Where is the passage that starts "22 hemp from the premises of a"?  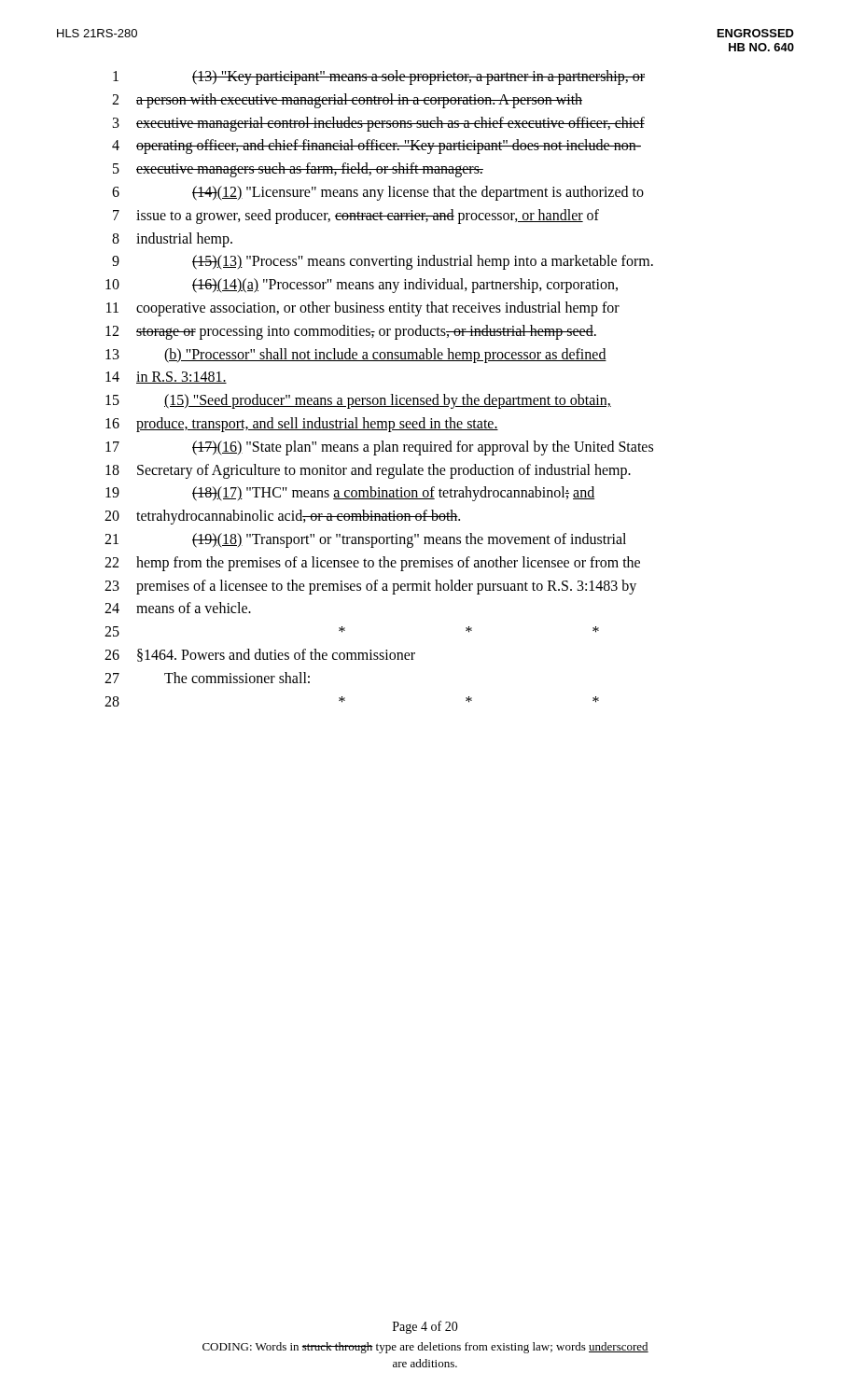pyautogui.click(x=425, y=563)
